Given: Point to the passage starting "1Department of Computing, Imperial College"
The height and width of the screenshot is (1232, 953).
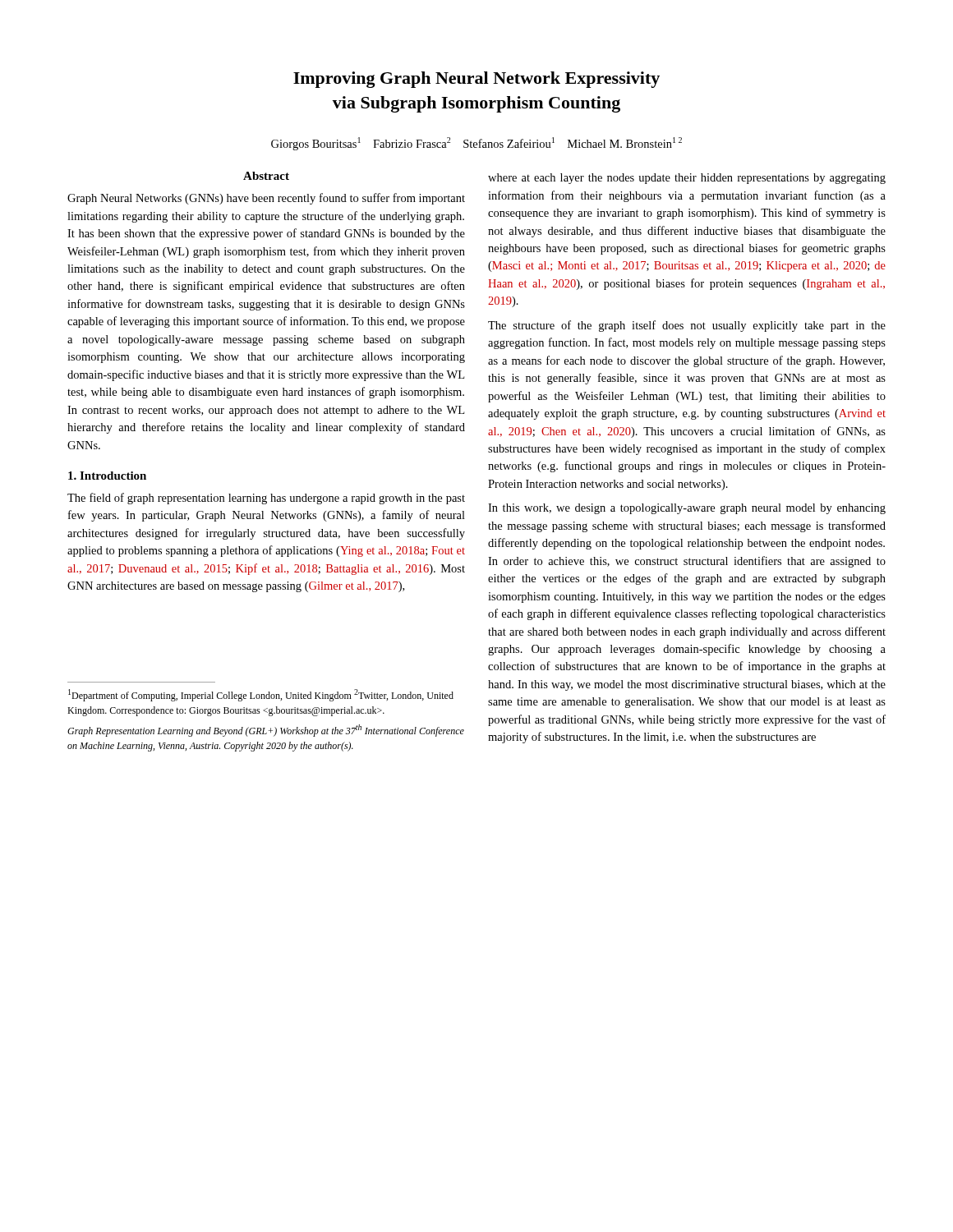Looking at the screenshot, I should (260, 702).
